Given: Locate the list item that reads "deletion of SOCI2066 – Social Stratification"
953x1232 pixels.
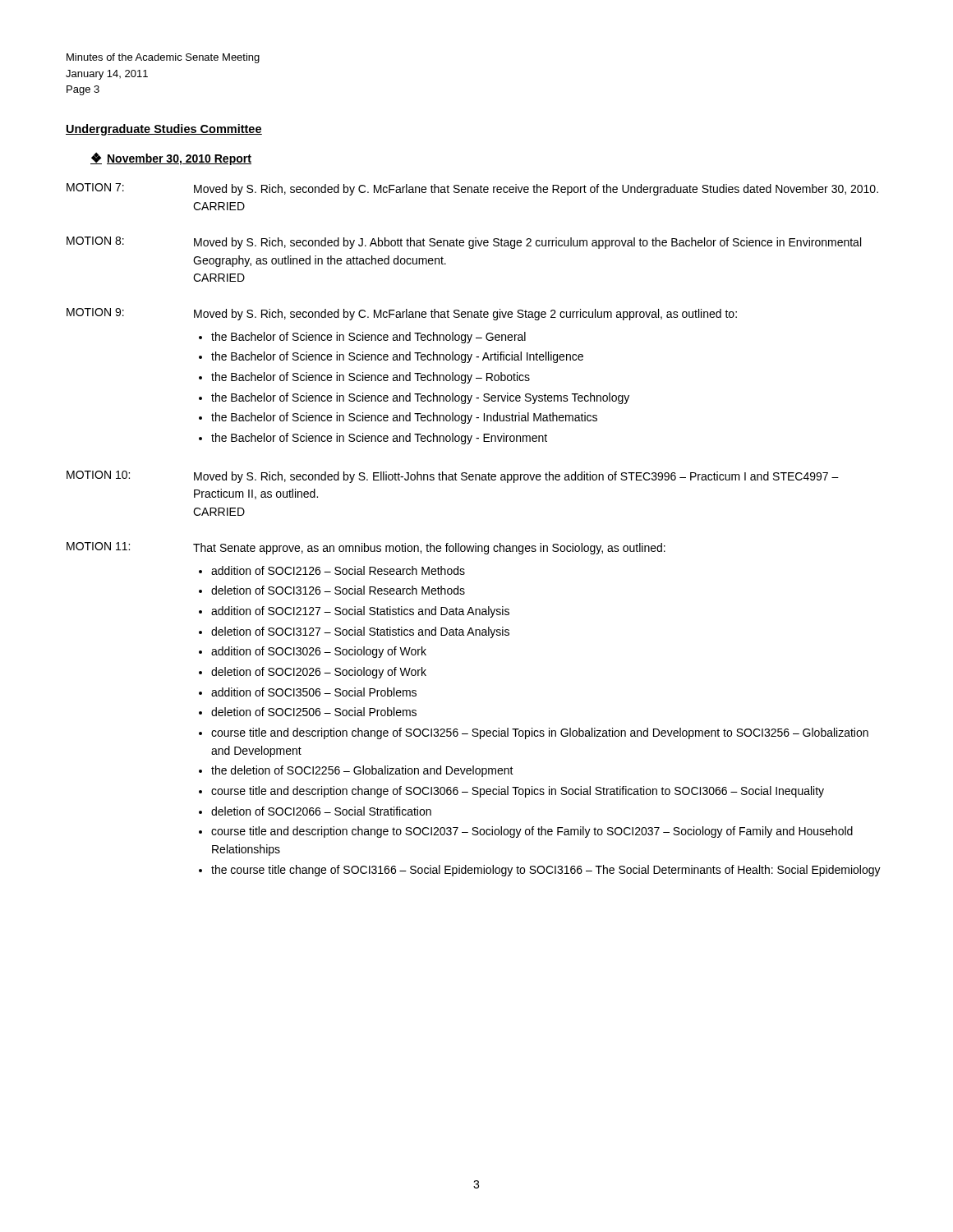Looking at the screenshot, I should click(321, 811).
